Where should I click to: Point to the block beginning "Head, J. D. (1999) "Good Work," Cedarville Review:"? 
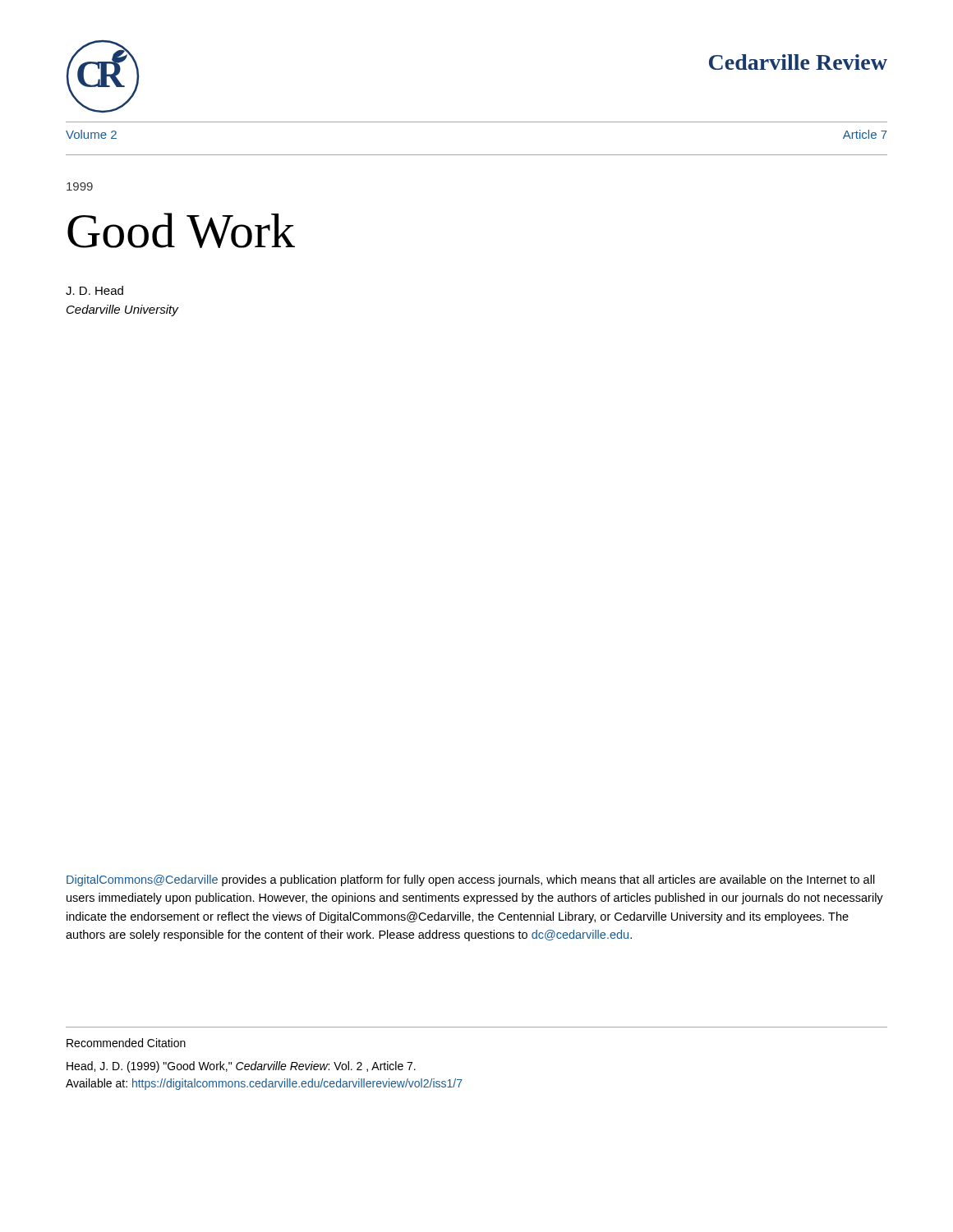point(264,1075)
